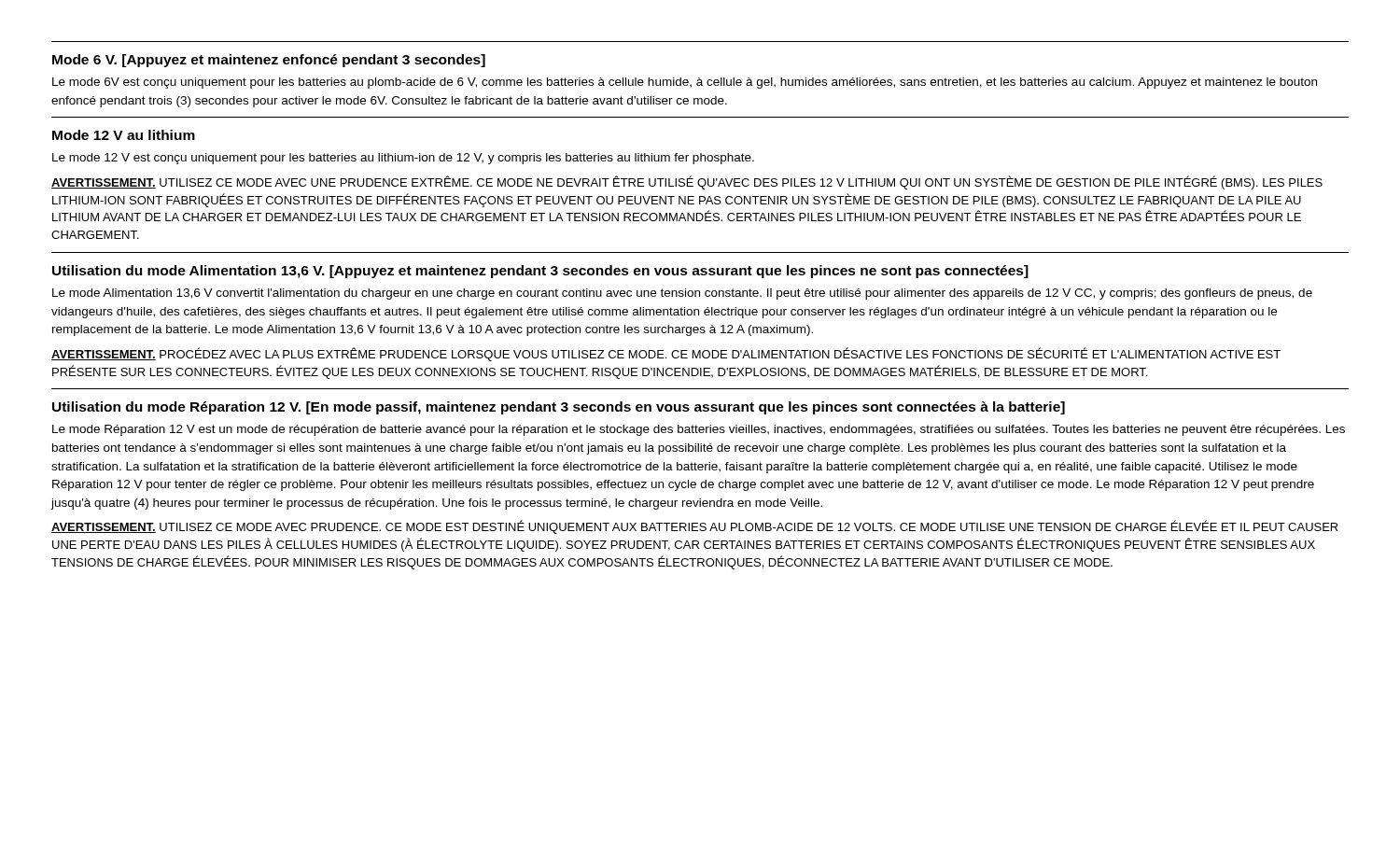Where is the passage that starts "AVERTISSEMENT. UTILISEZ CE MODE AVEC UNE PRUDENCE EXTRÊME."?
Screen dimensions: 841x1400
pyautogui.click(x=687, y=209)
